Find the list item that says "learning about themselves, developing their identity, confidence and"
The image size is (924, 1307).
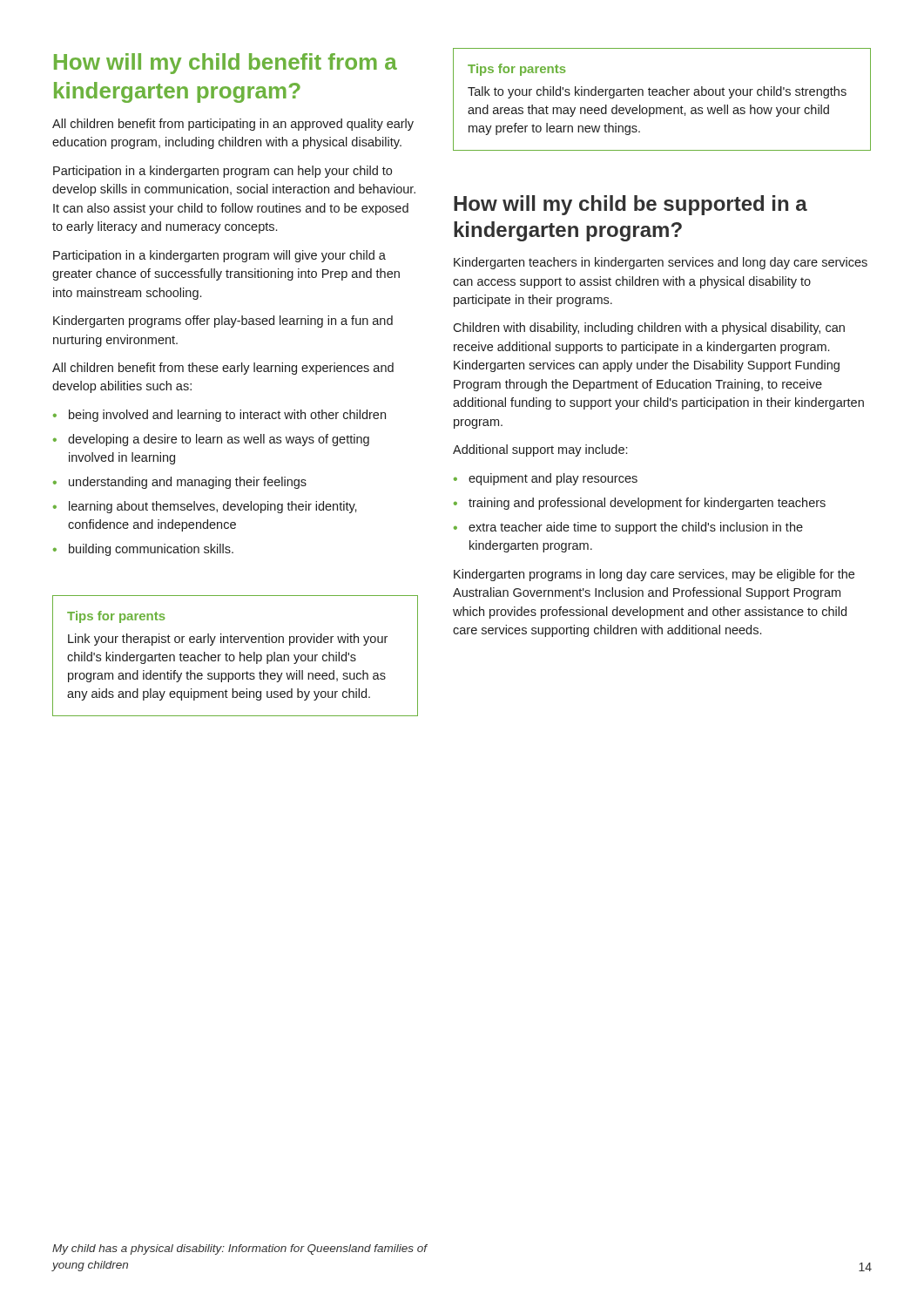[x=213, y=515]
